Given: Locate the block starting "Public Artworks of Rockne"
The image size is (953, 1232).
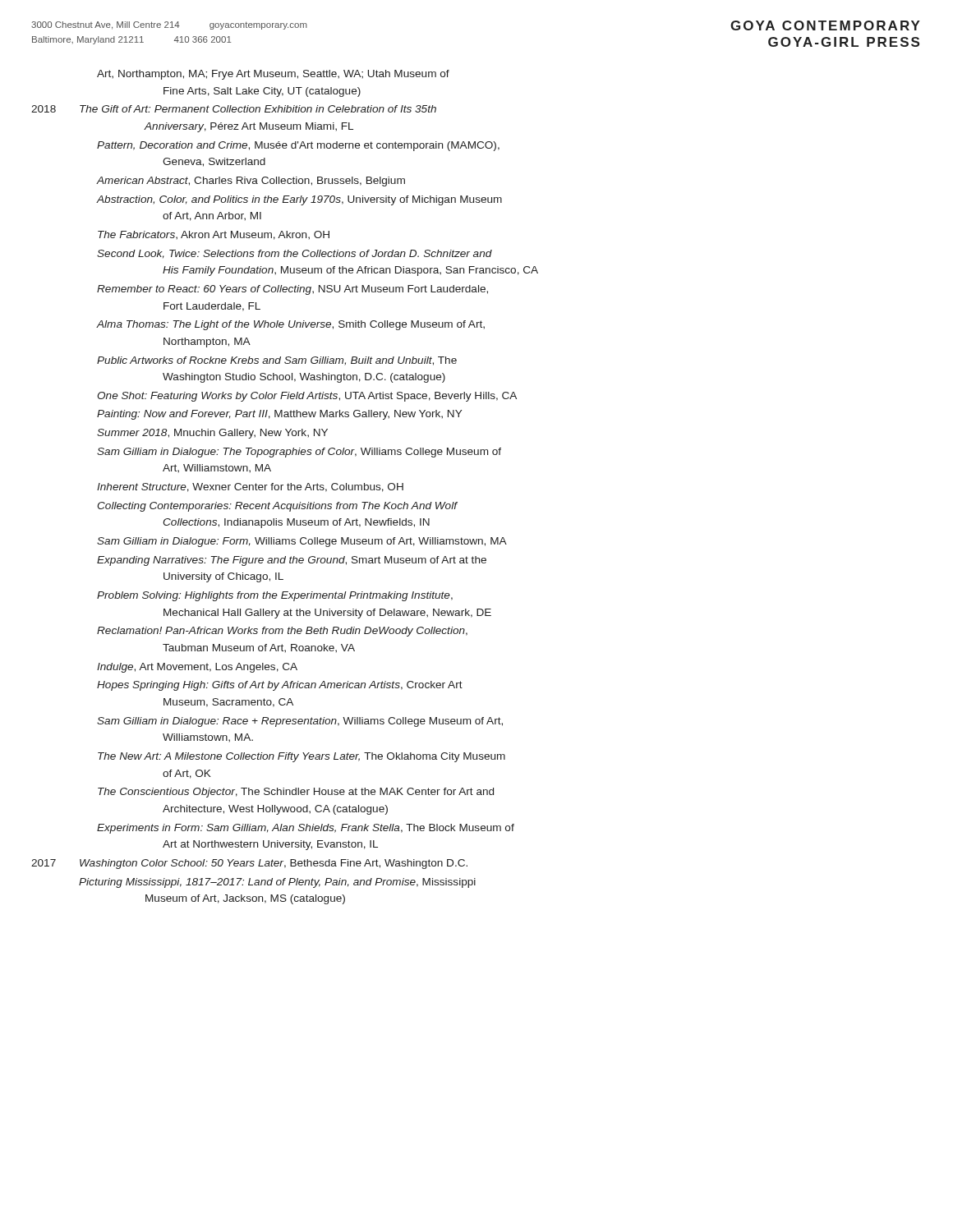Looking at the screenshot, I should [277, 370].
